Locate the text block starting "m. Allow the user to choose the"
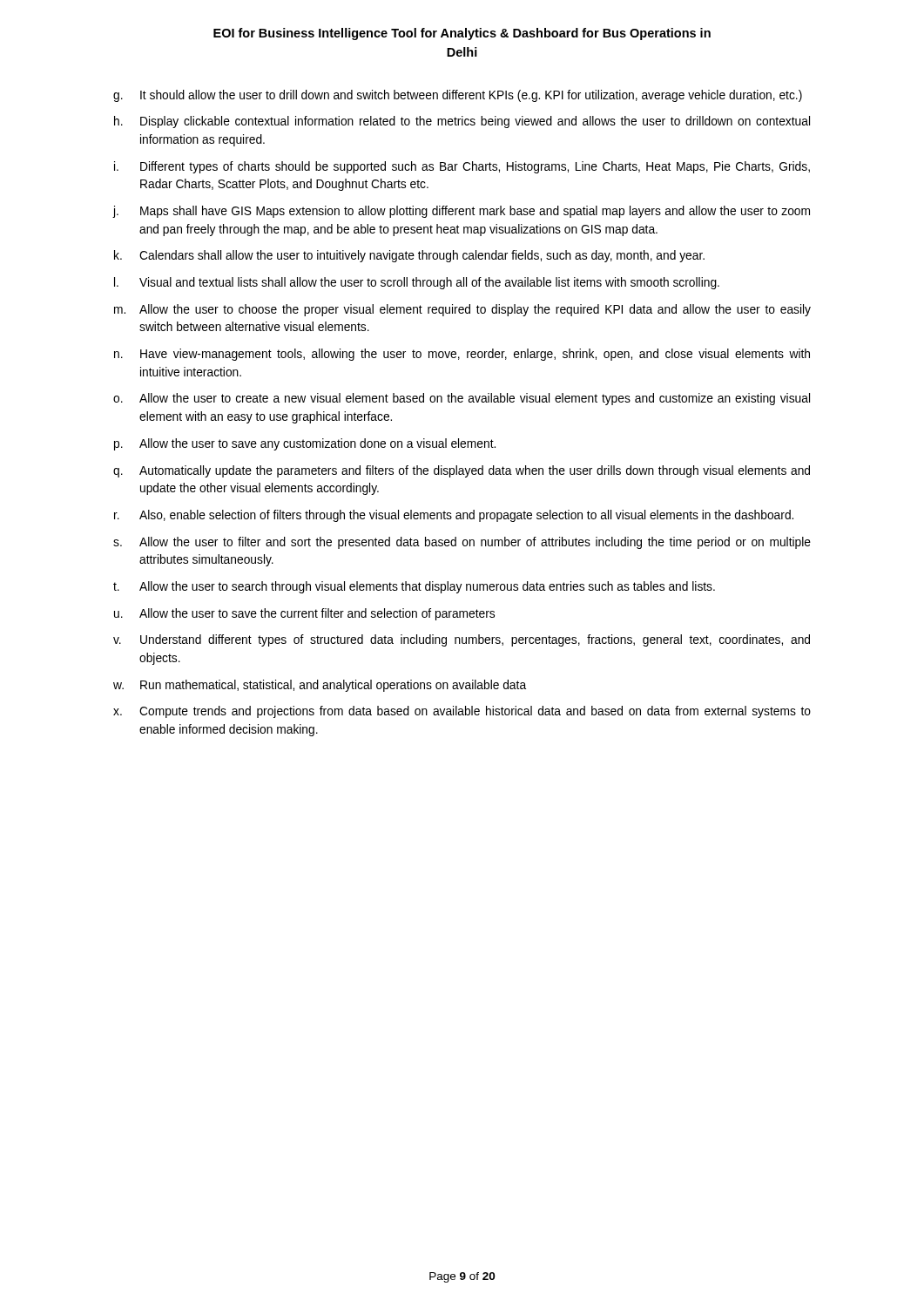Image resolution: width=924 pixels, height=1307 pixels. pyautogui.click(x=462, y=319)
